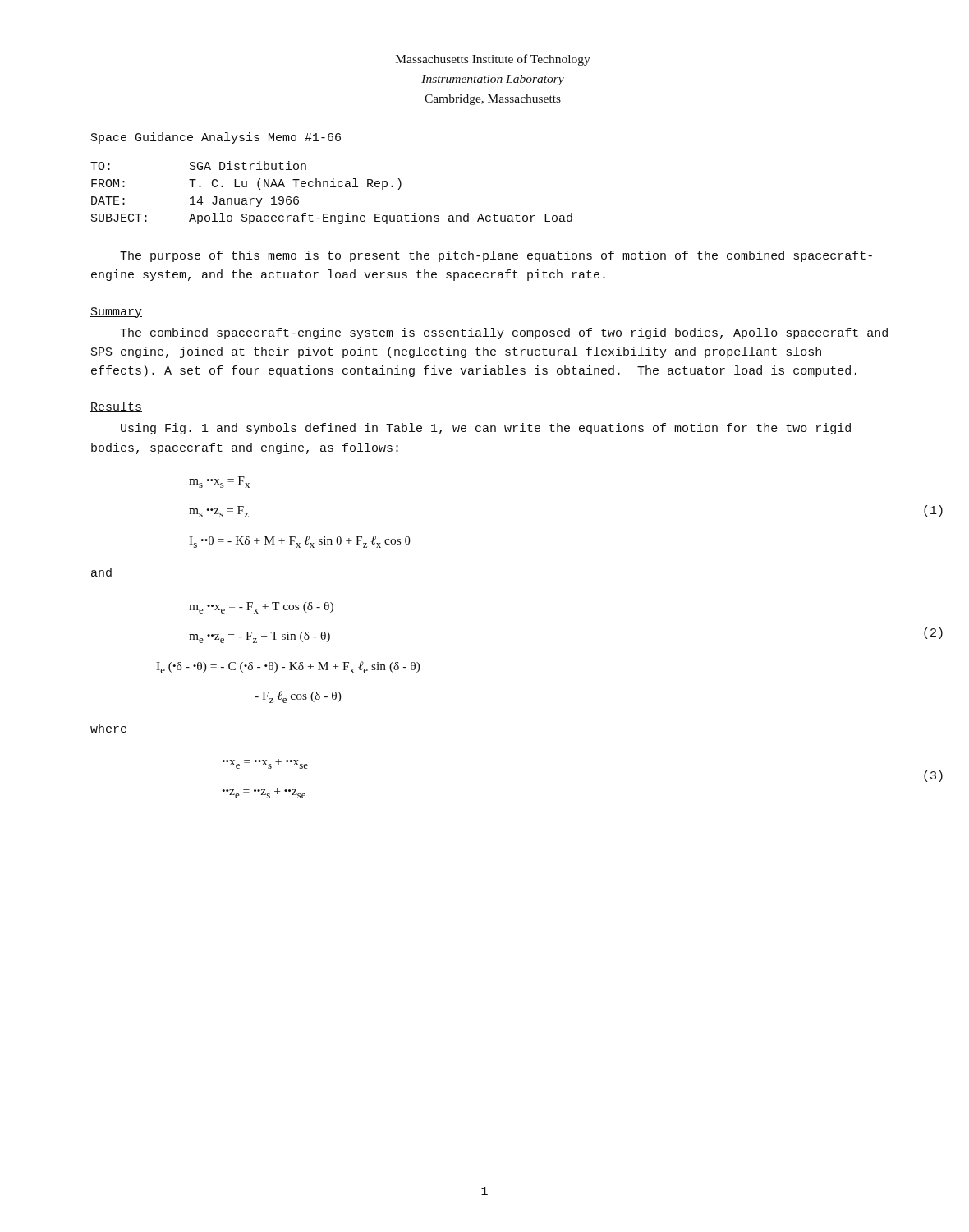This screenshot has height=1232, width=969.
Task: Locate the formula containing "••xe = ••xs + ••xse ••ze"
Action: click(265, 764)
